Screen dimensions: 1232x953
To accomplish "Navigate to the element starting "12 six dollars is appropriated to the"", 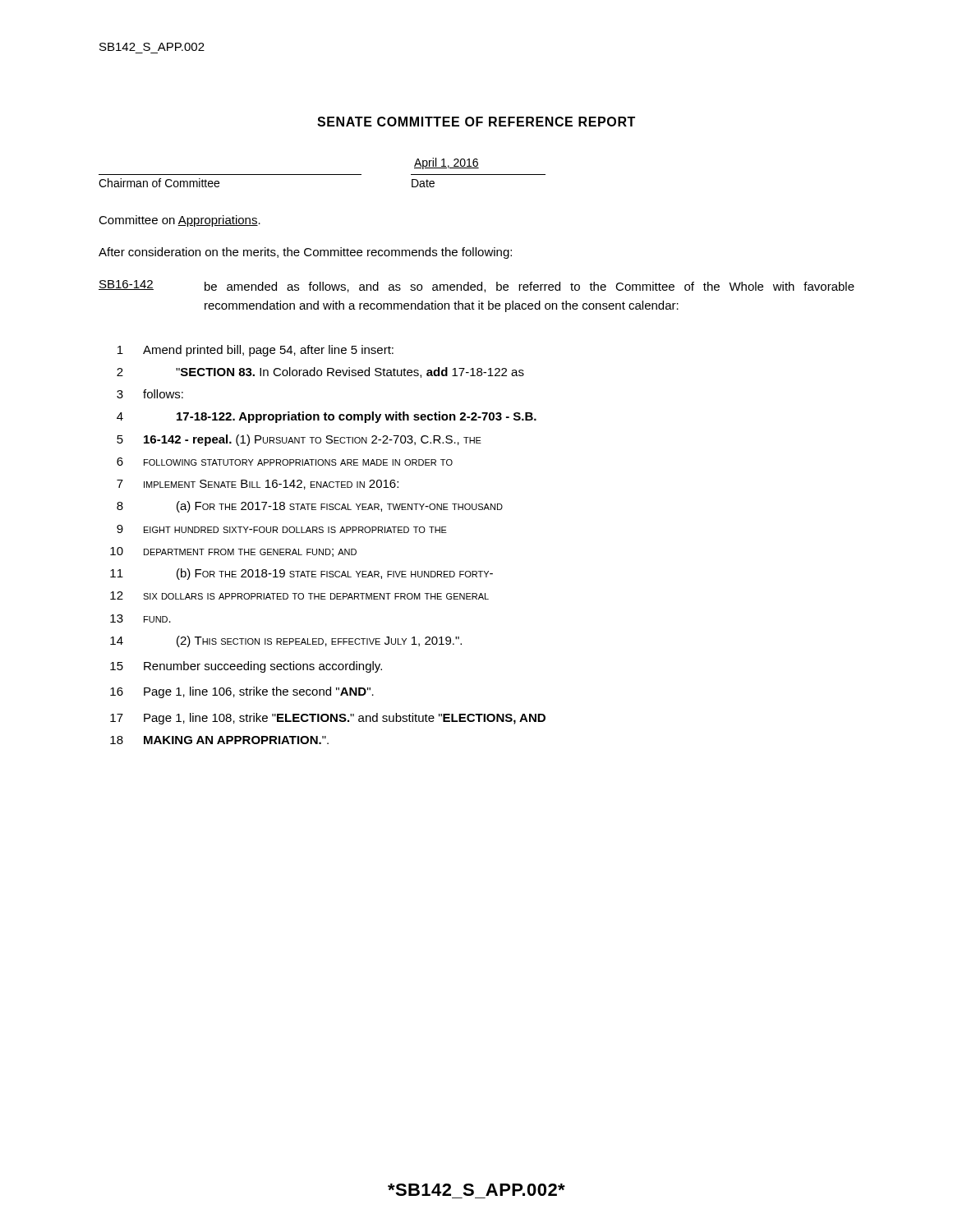I will (x=476, y=595).
